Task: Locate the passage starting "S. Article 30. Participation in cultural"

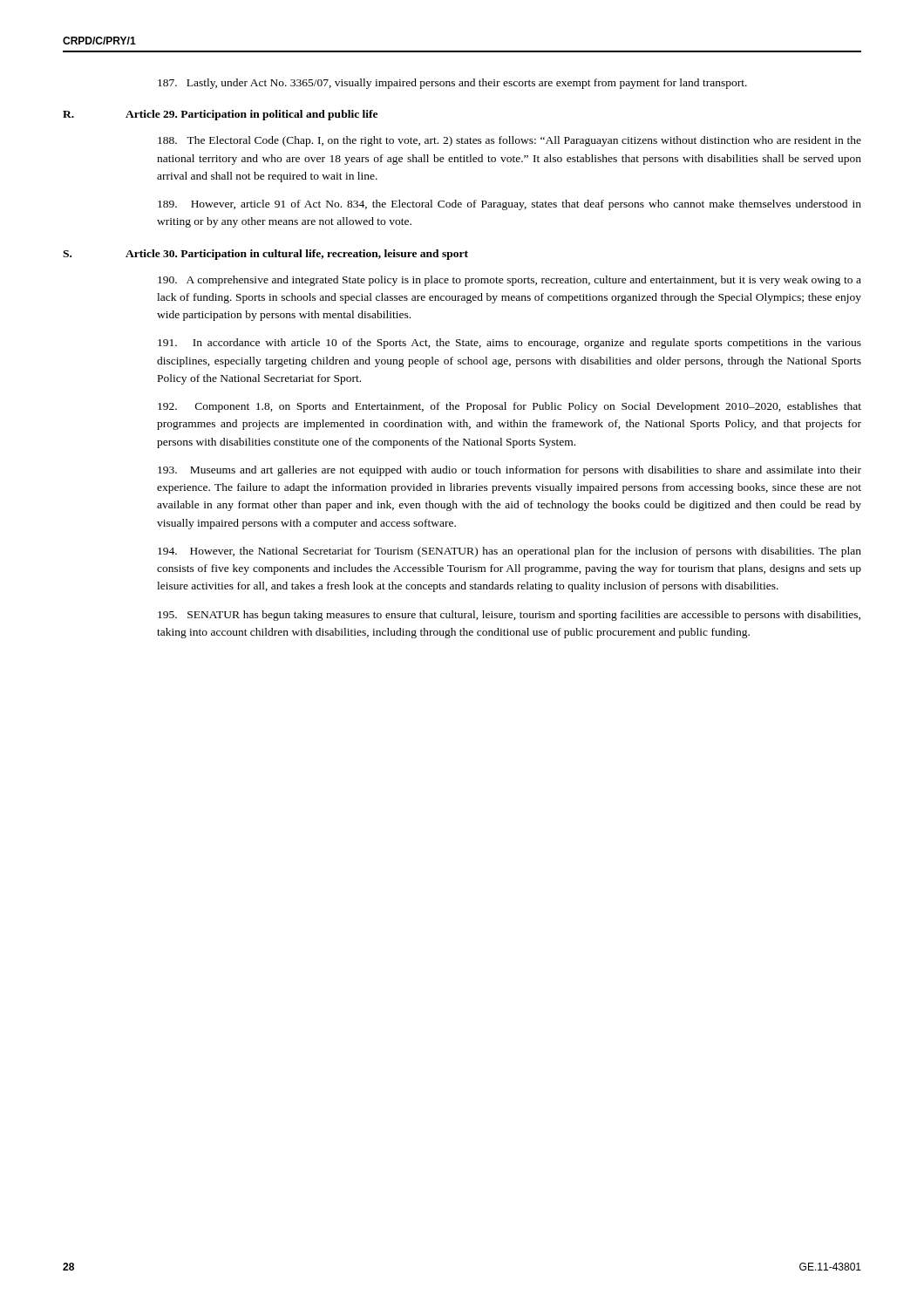Action: click(x=462, y=253)
